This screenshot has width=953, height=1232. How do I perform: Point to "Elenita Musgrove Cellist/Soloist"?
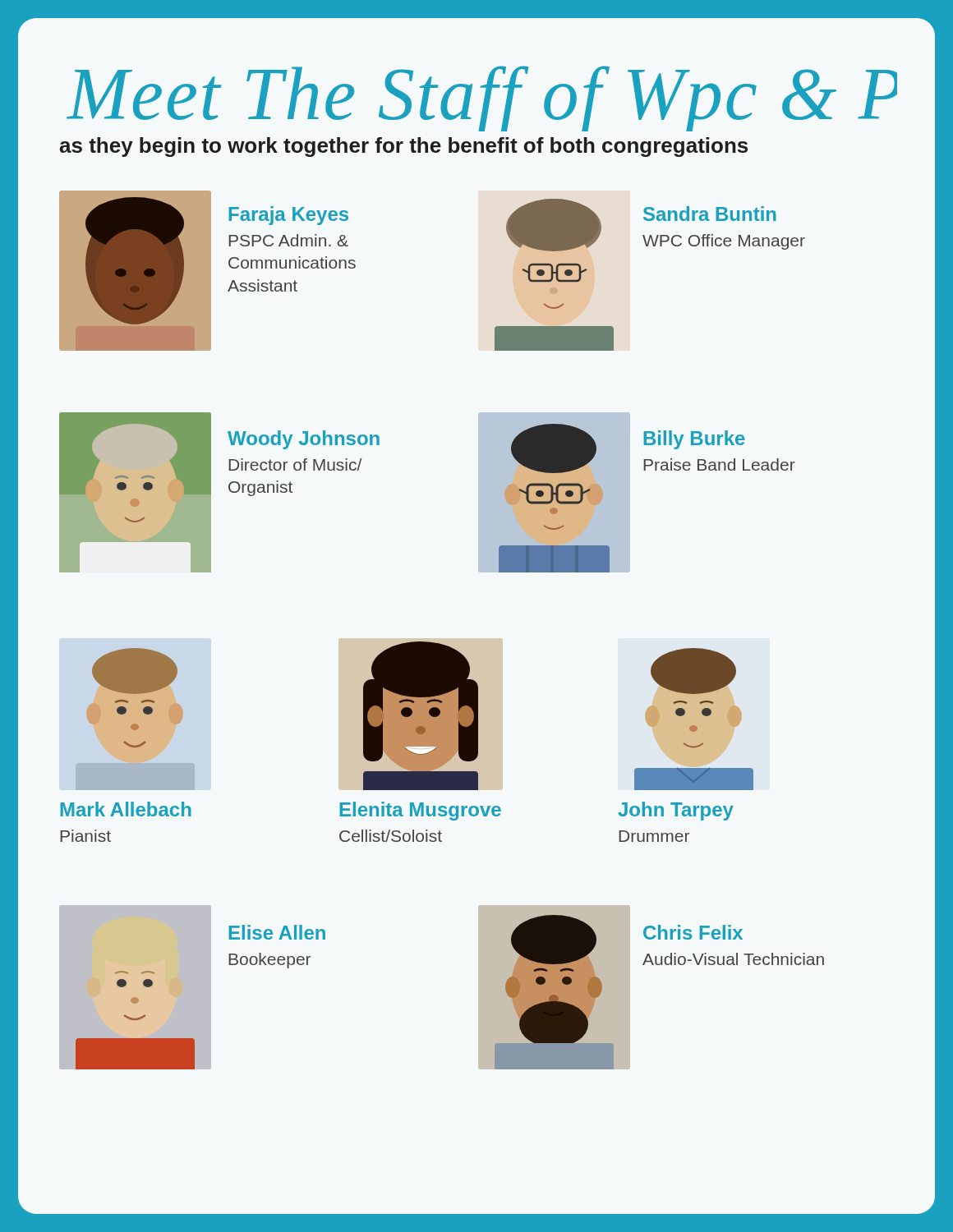[x=421, y=823]
